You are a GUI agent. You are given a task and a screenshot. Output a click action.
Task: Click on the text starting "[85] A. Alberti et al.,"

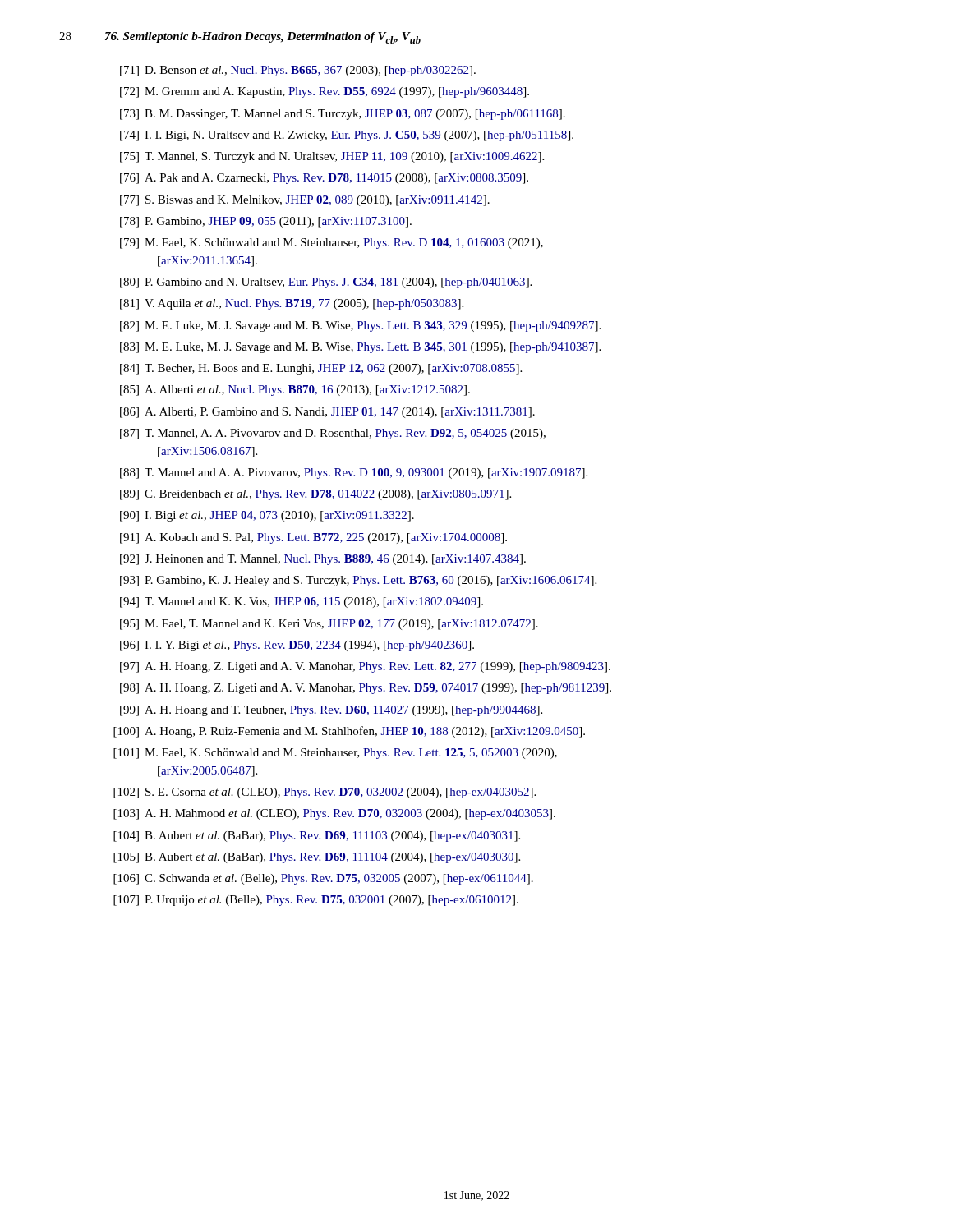coord(295,391)
